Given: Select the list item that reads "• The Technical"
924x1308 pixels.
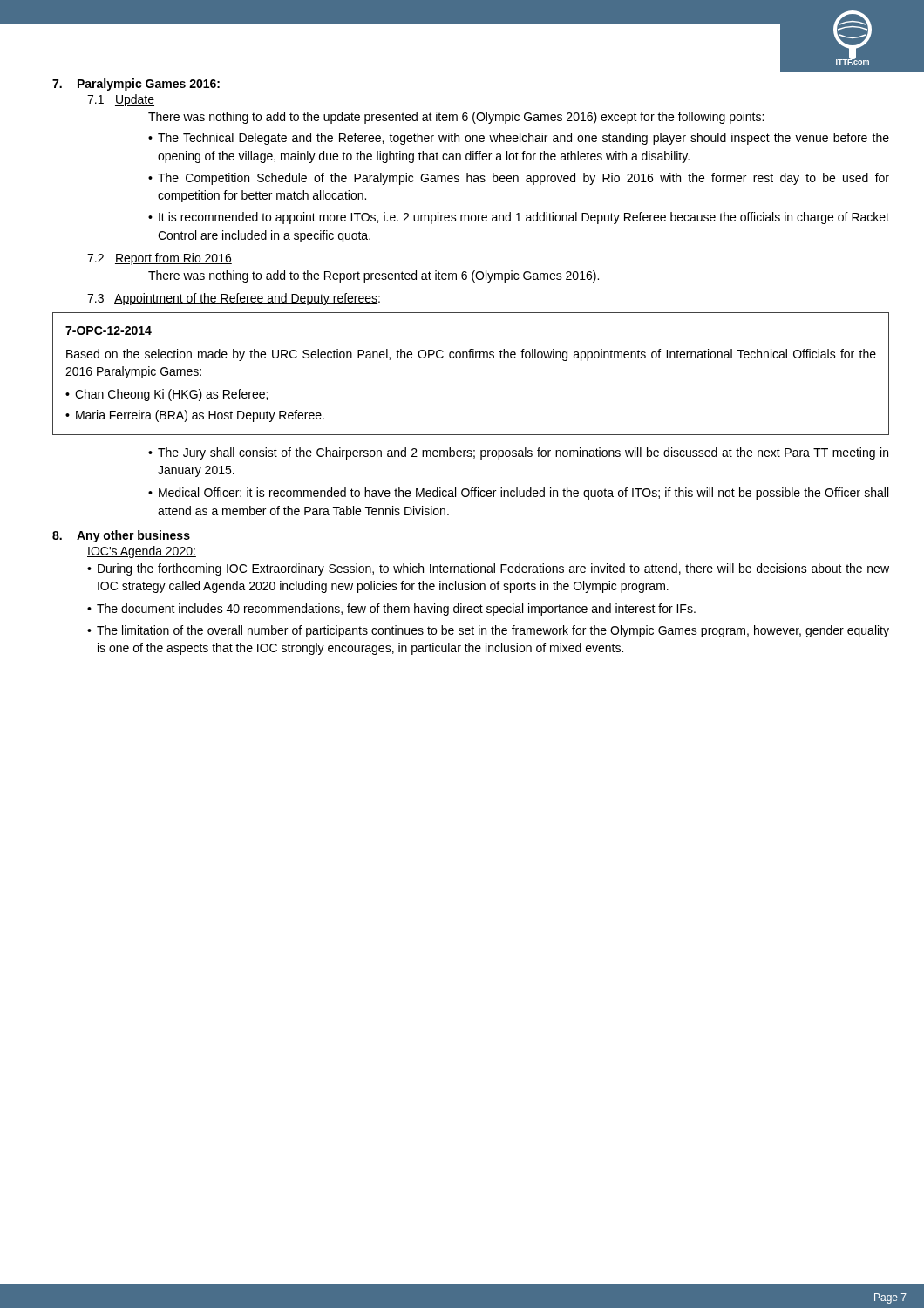Looking at the screenshot, I should coord(519,147).
